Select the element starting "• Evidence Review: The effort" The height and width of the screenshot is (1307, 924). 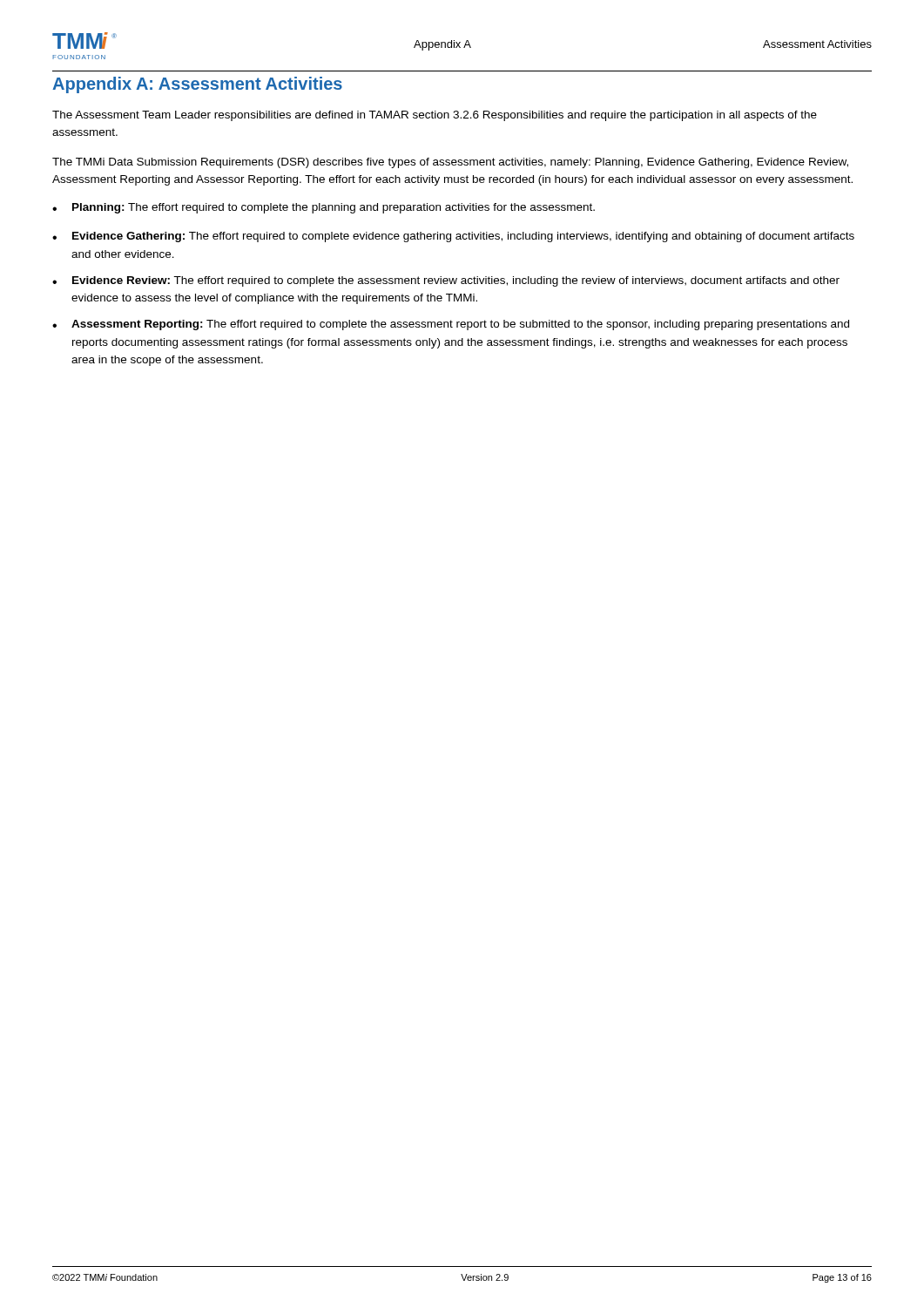coord(462,289)
